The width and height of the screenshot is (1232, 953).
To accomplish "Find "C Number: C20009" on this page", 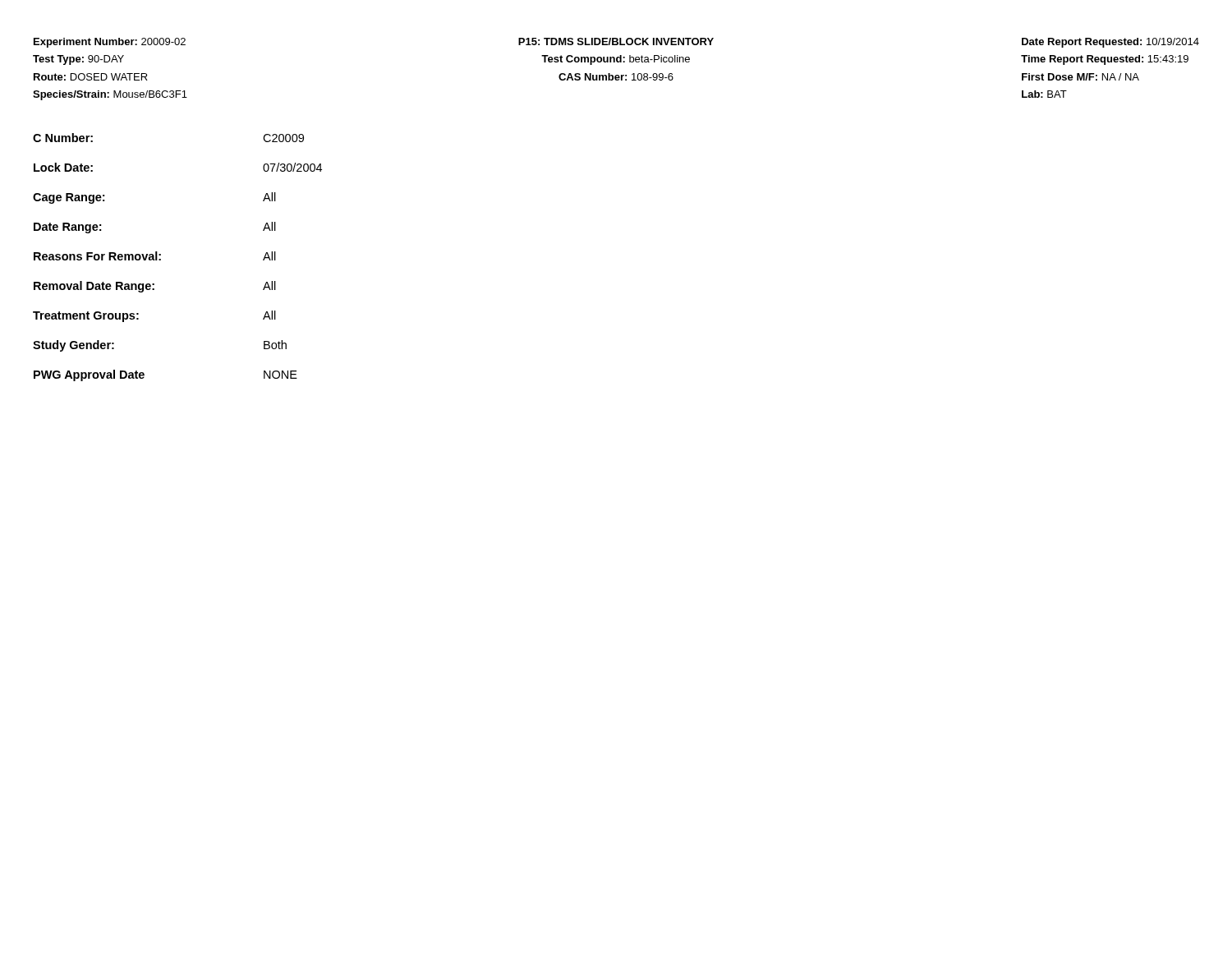I will click(x=65, y=138).
